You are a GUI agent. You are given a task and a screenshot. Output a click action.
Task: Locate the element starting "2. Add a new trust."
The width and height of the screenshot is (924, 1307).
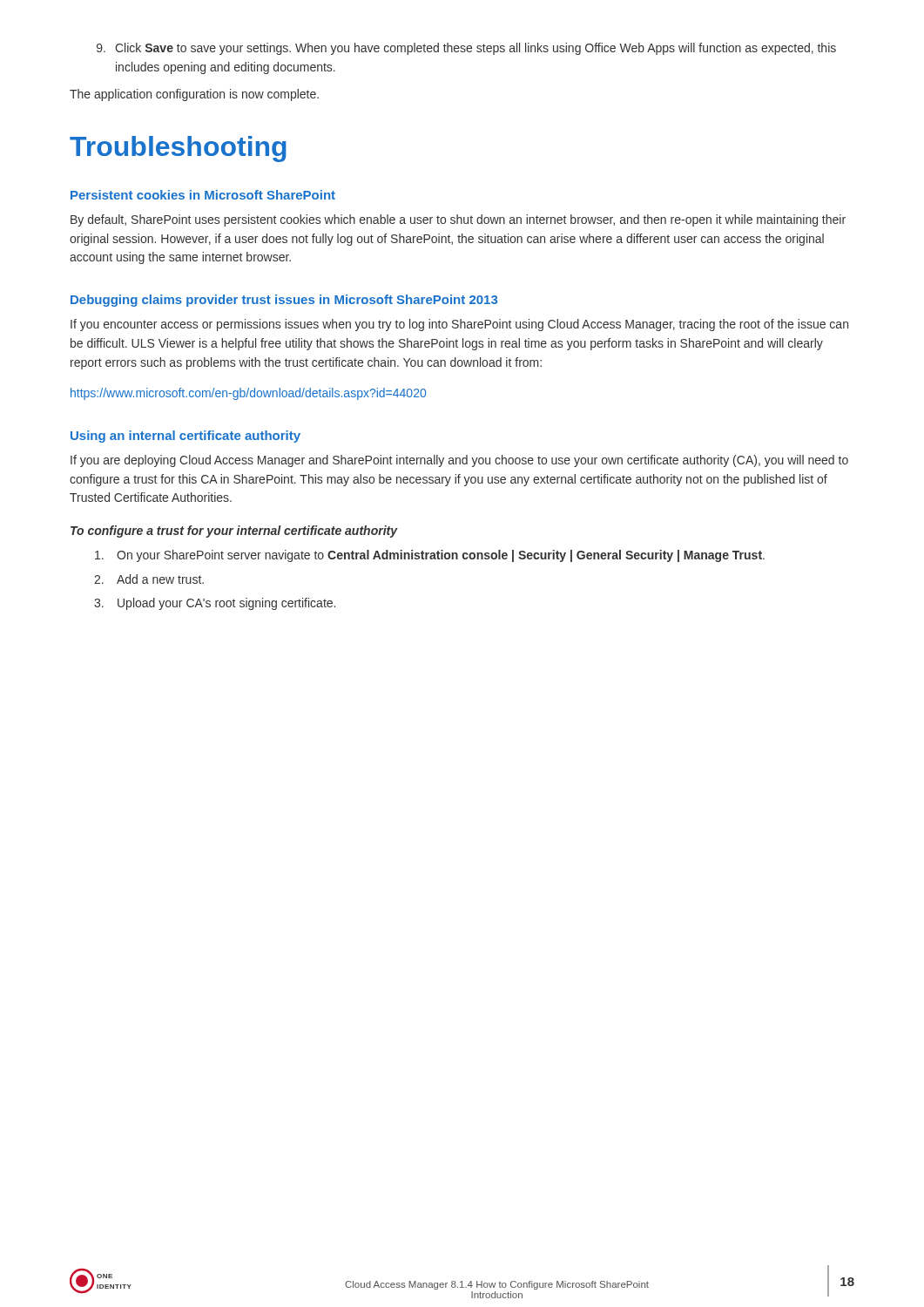(x=149, y=579)
